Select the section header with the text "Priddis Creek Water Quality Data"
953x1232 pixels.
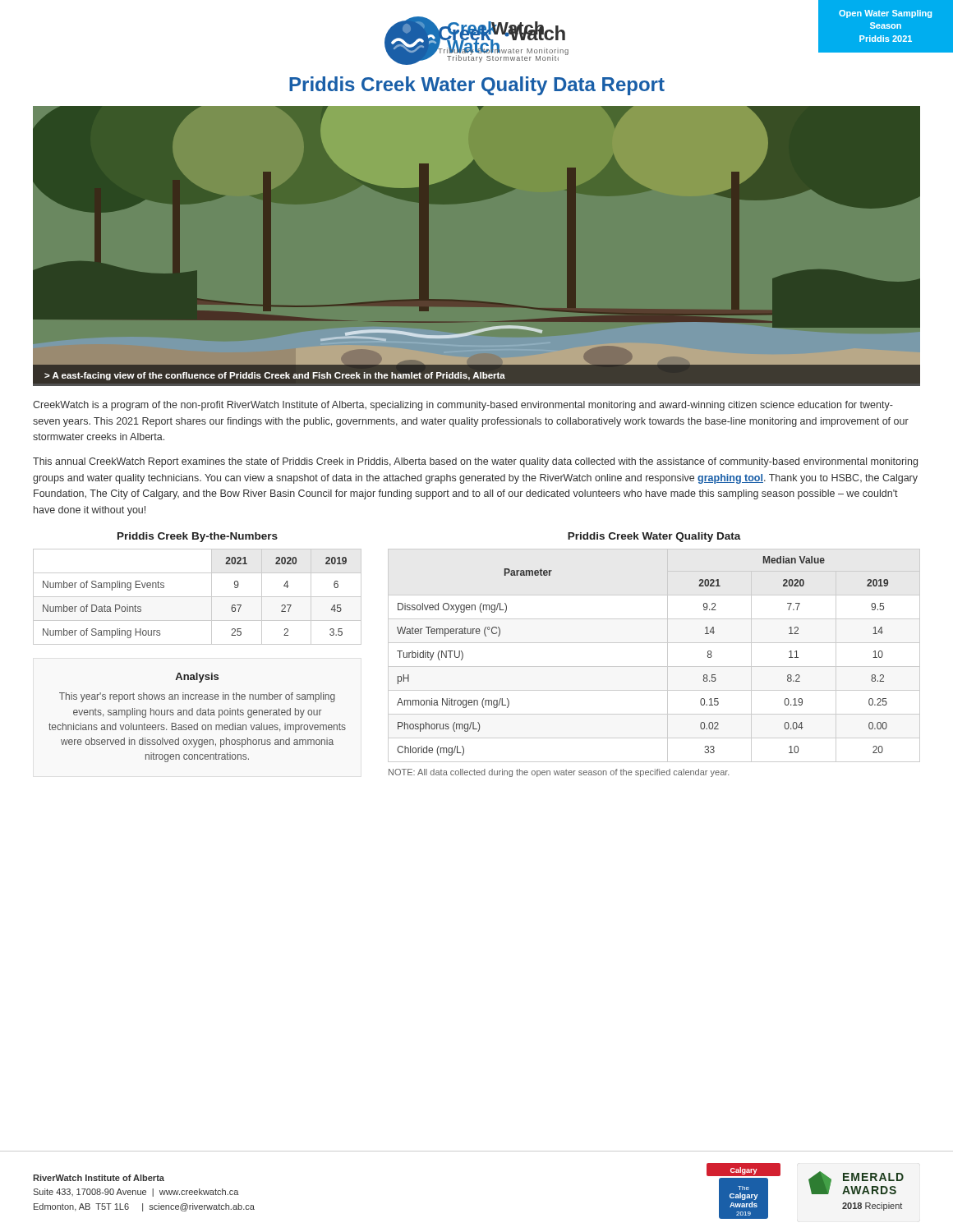pos(654,536)
